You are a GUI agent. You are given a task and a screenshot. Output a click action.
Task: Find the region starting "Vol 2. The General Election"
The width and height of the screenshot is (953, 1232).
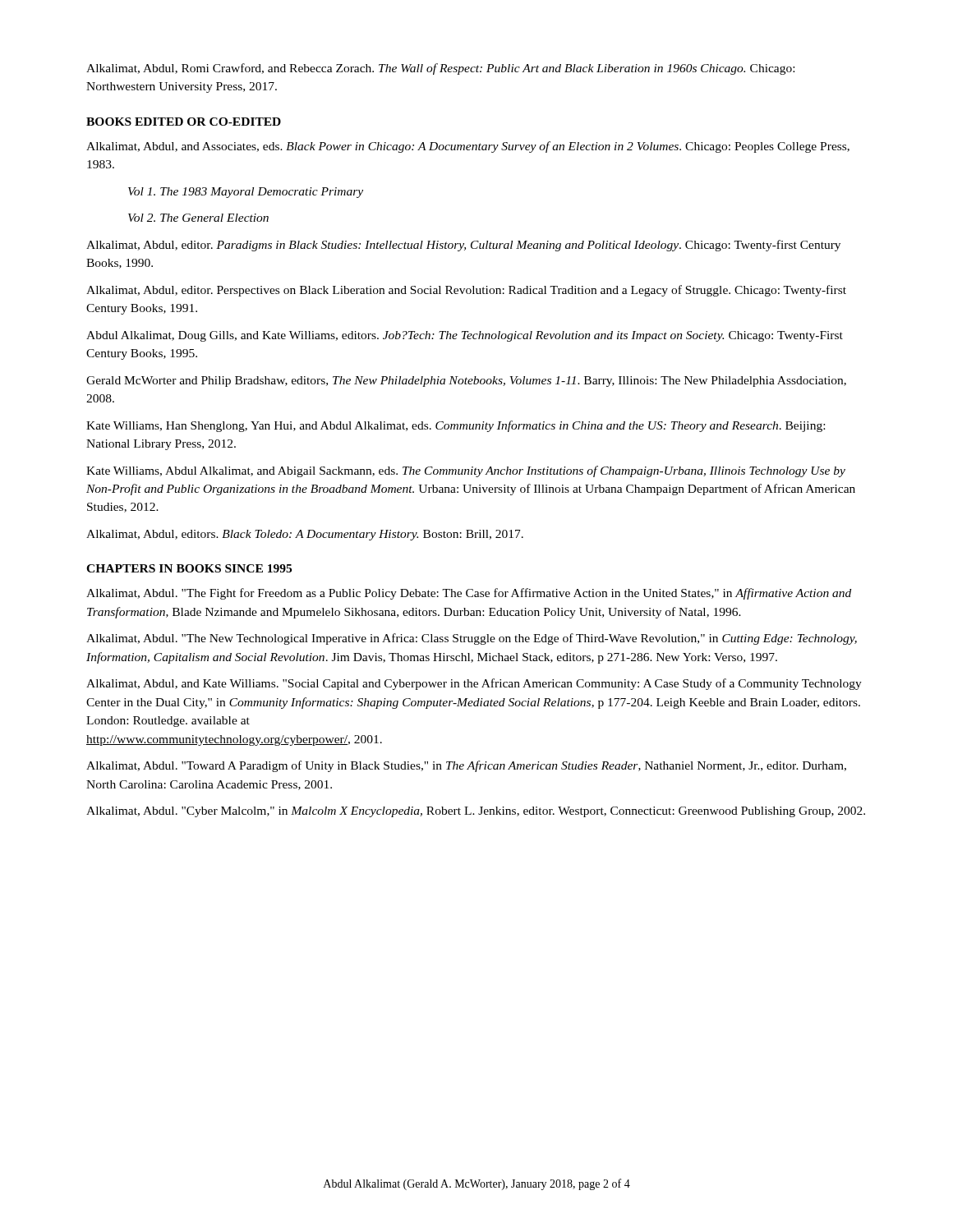(198, 218)
